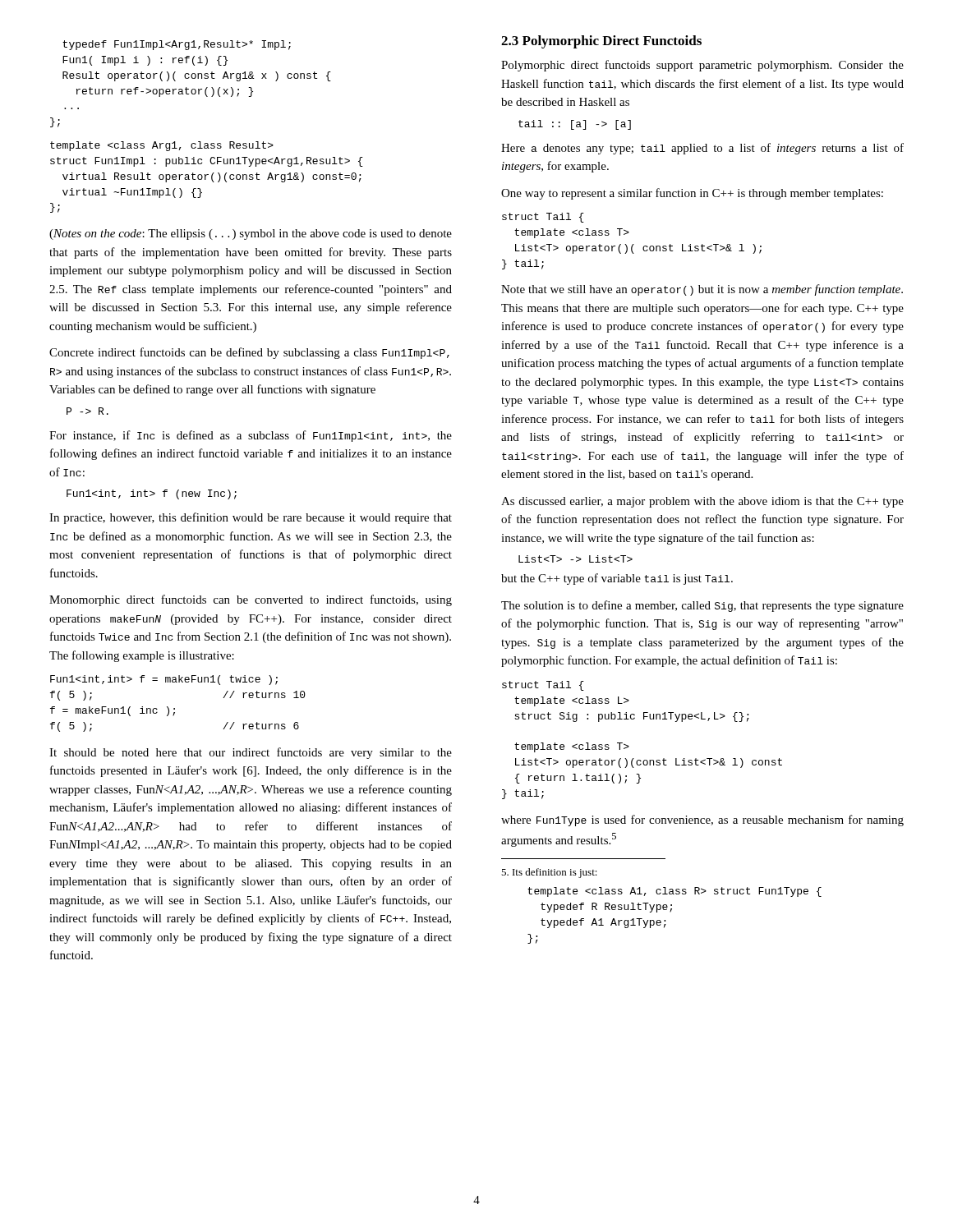Locate the text block starting "Polymorphic direct functoids support parametric polymorphism."
953x1232 pixels.
[702, 93]
